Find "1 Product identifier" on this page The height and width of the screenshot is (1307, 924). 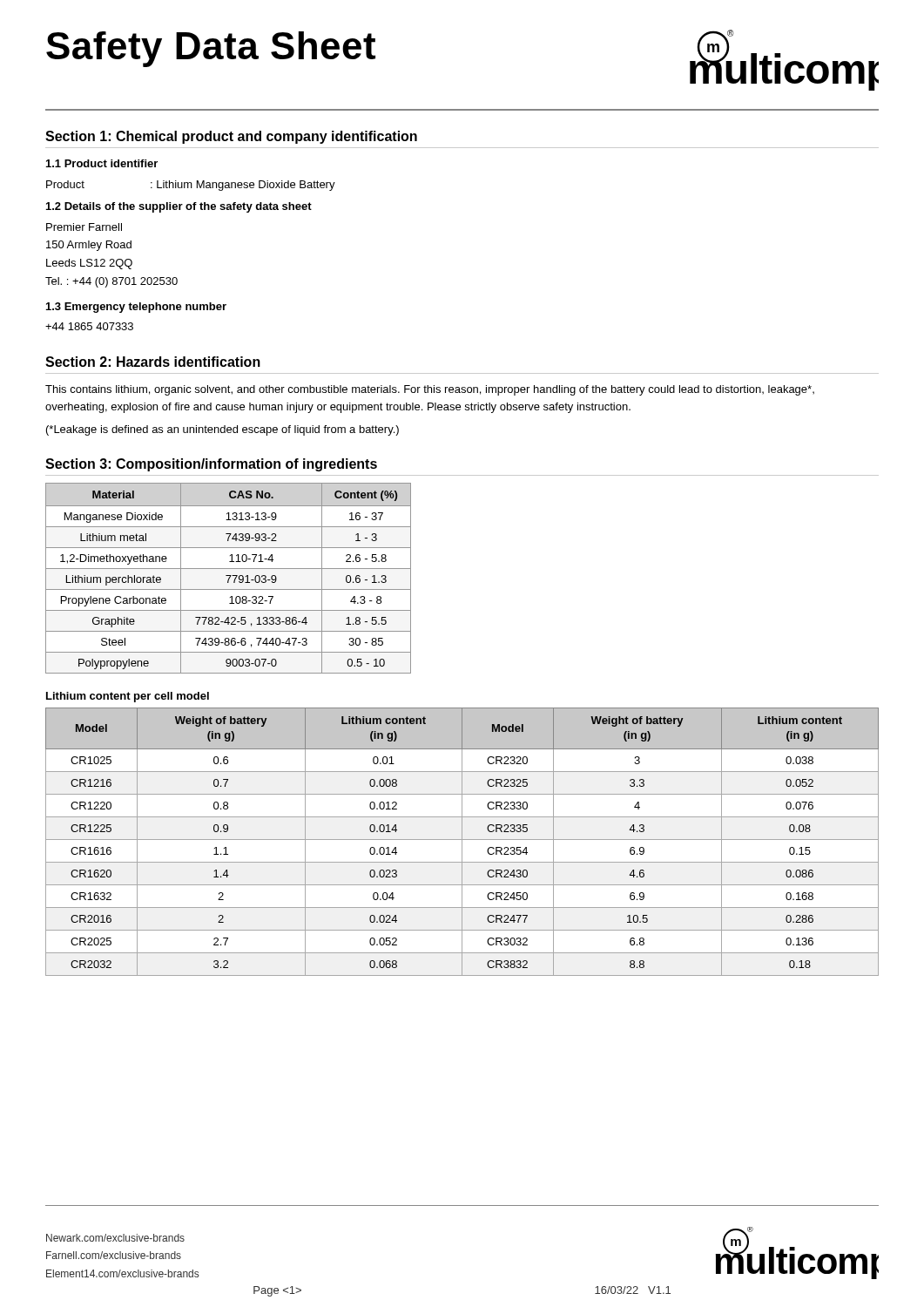coord(102,163)
